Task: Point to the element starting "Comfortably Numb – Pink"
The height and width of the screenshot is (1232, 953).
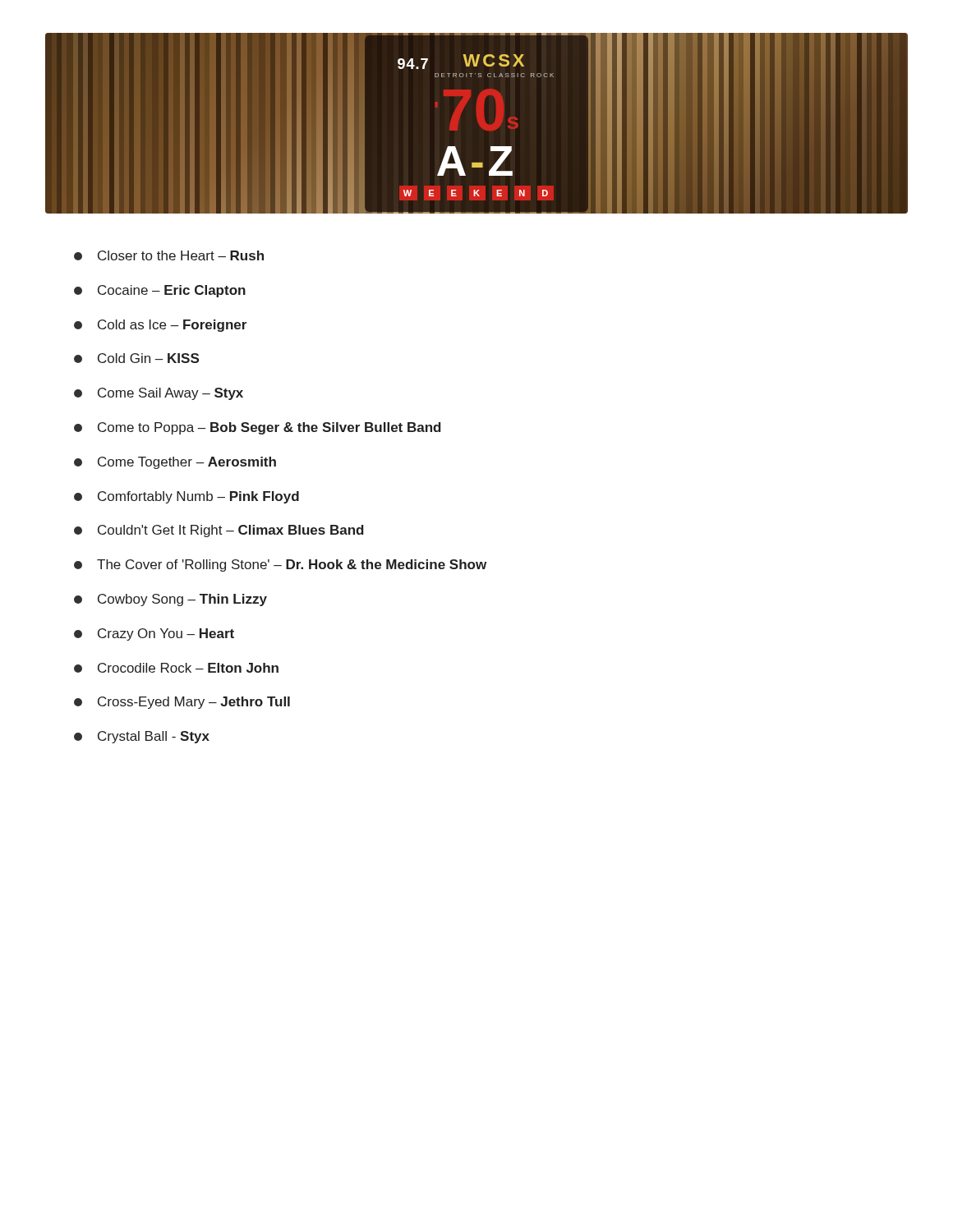Action: pyautogui.click(x=187, y=496)
